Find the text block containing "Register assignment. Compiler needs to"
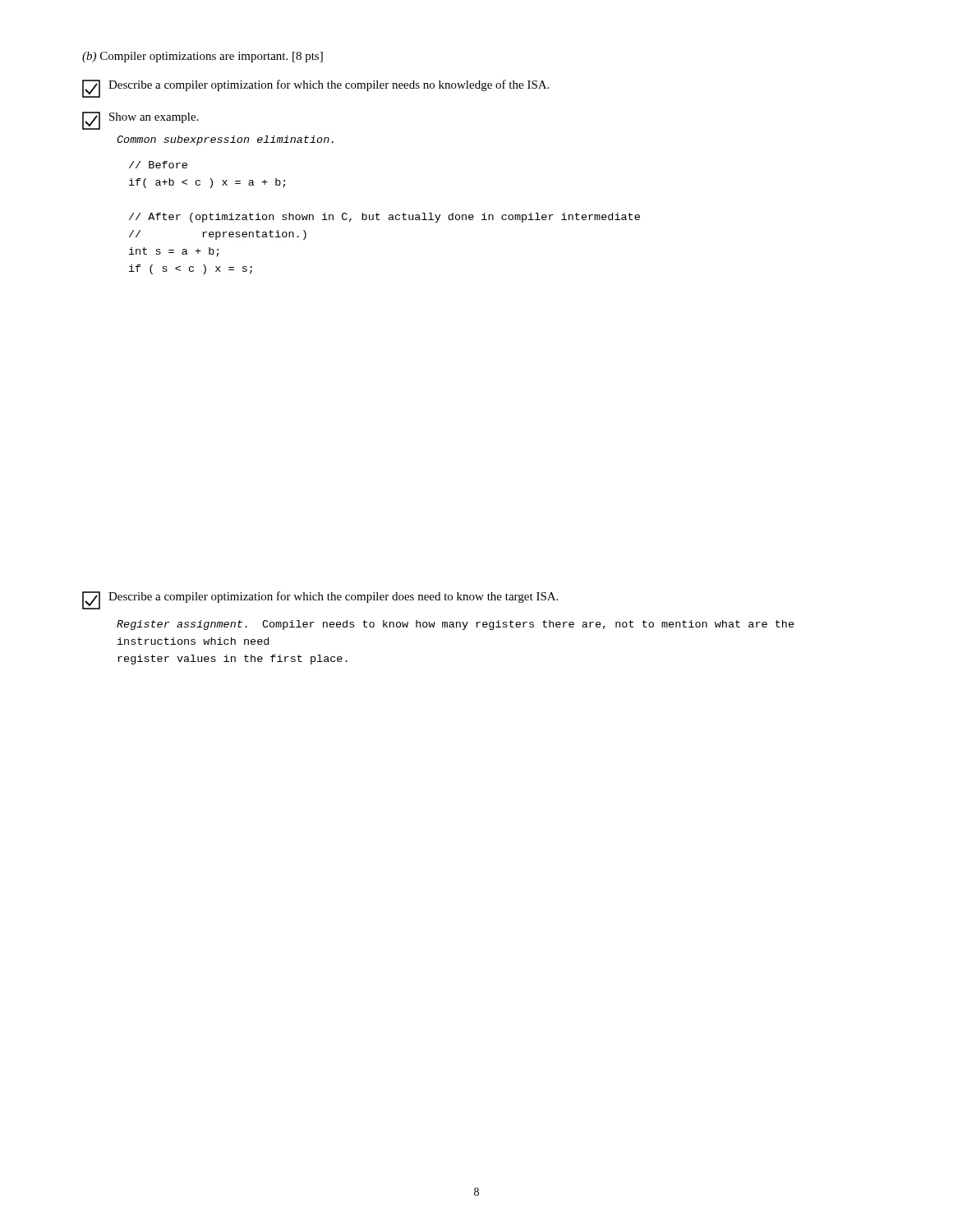953x1232 pixels. (x=456, y=625)
